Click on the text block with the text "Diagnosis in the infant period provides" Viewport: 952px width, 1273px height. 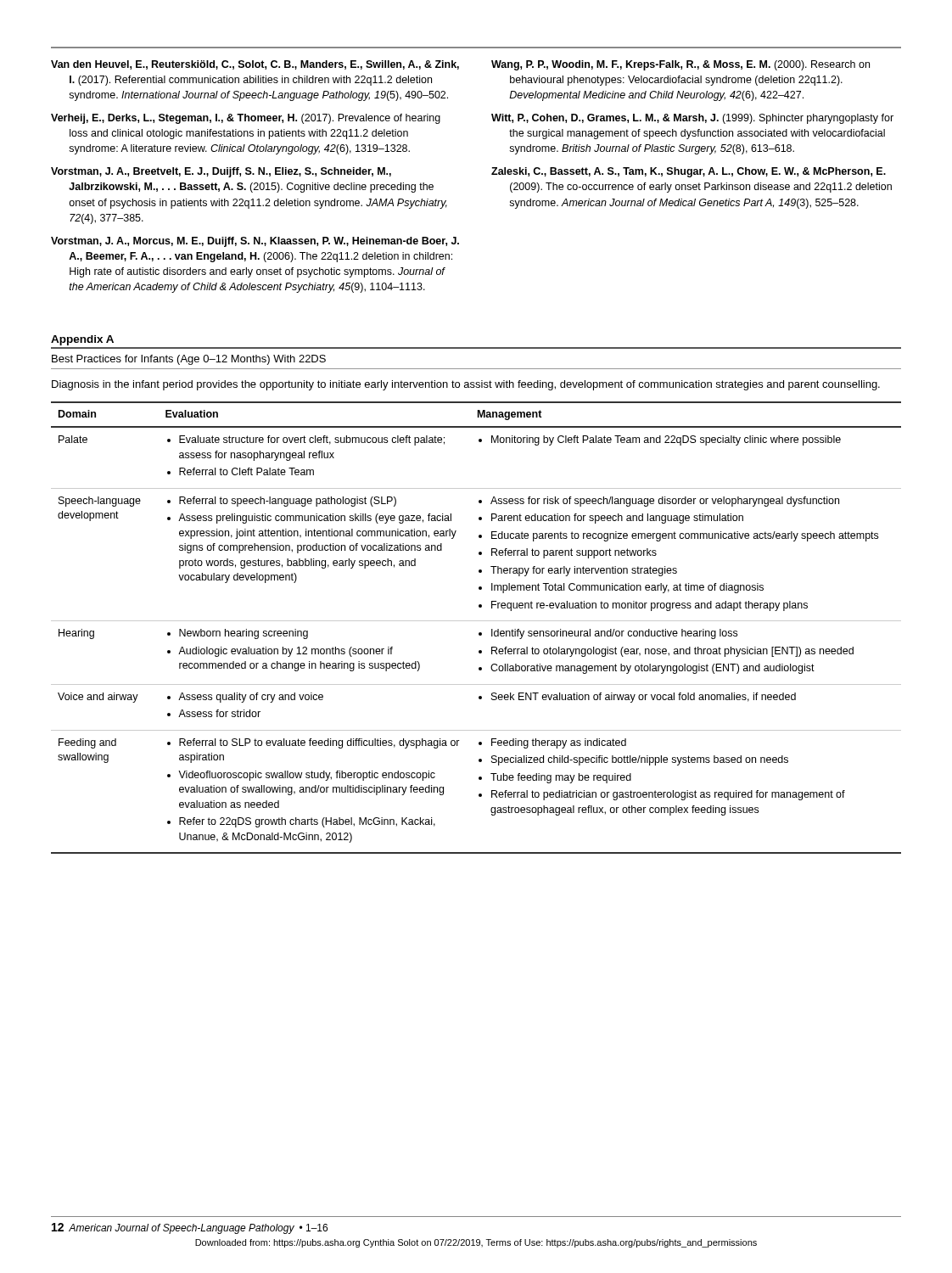466,384
